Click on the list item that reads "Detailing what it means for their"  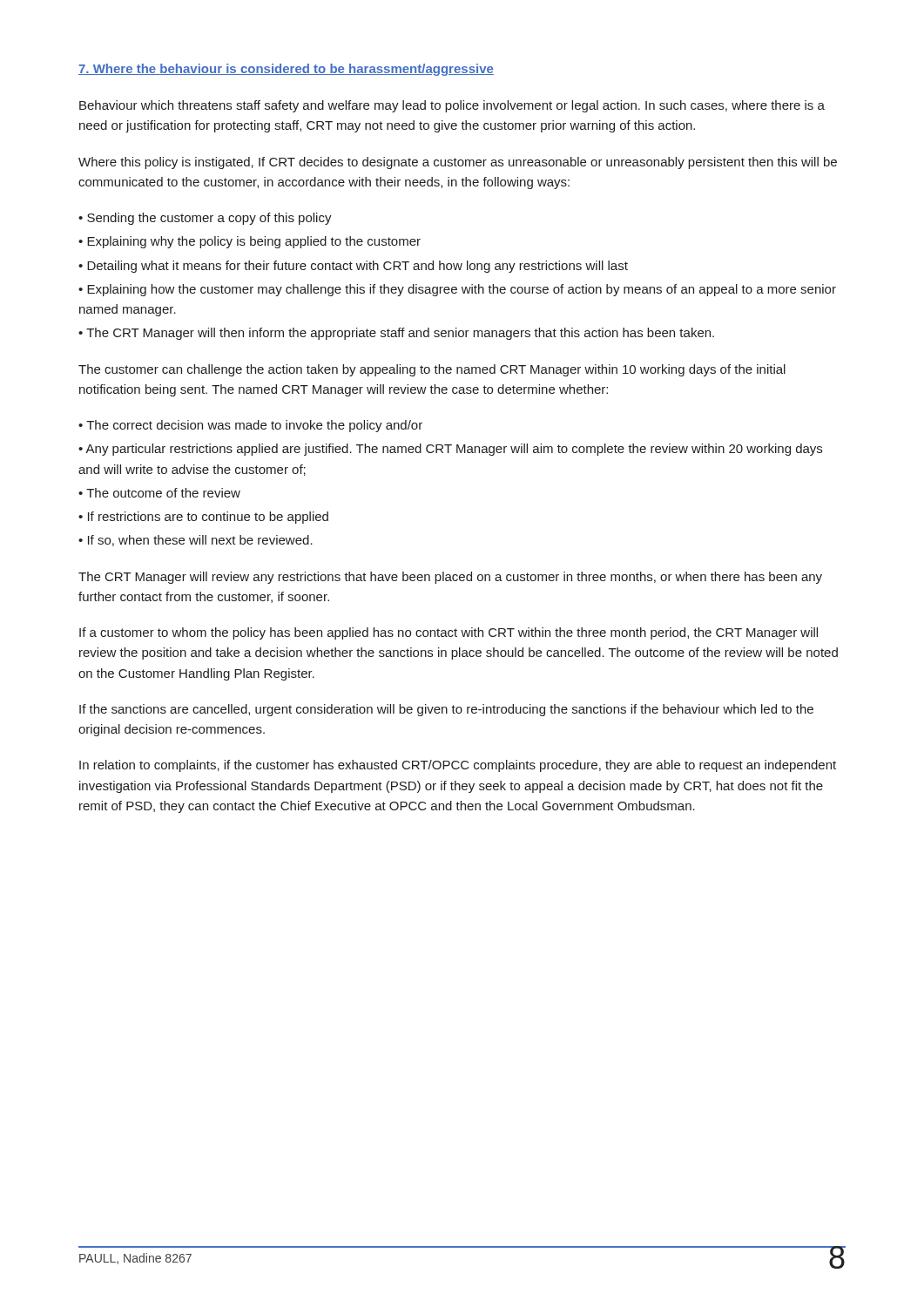point(357,265)
